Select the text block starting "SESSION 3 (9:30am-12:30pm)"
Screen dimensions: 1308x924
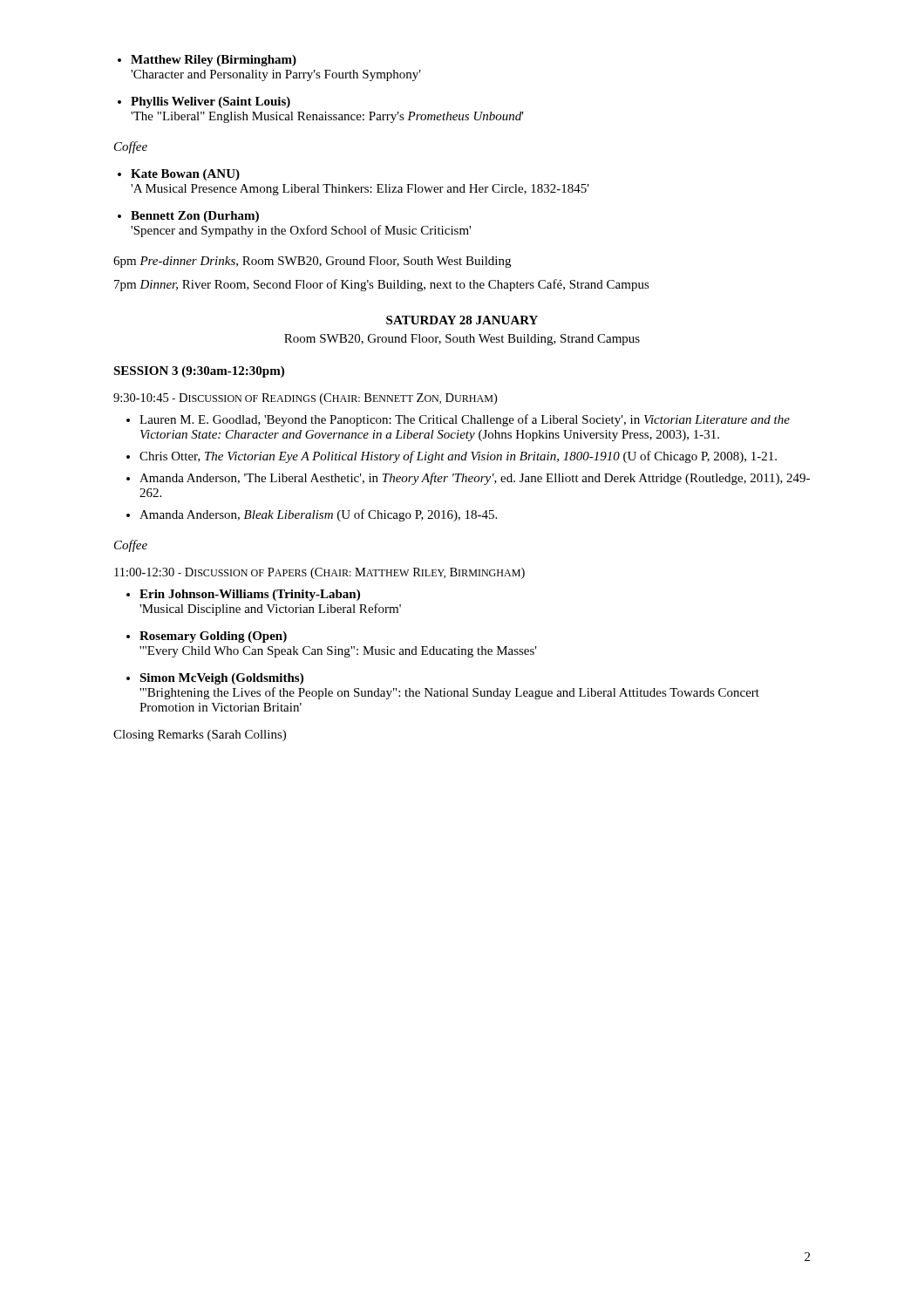click(199, 371)
